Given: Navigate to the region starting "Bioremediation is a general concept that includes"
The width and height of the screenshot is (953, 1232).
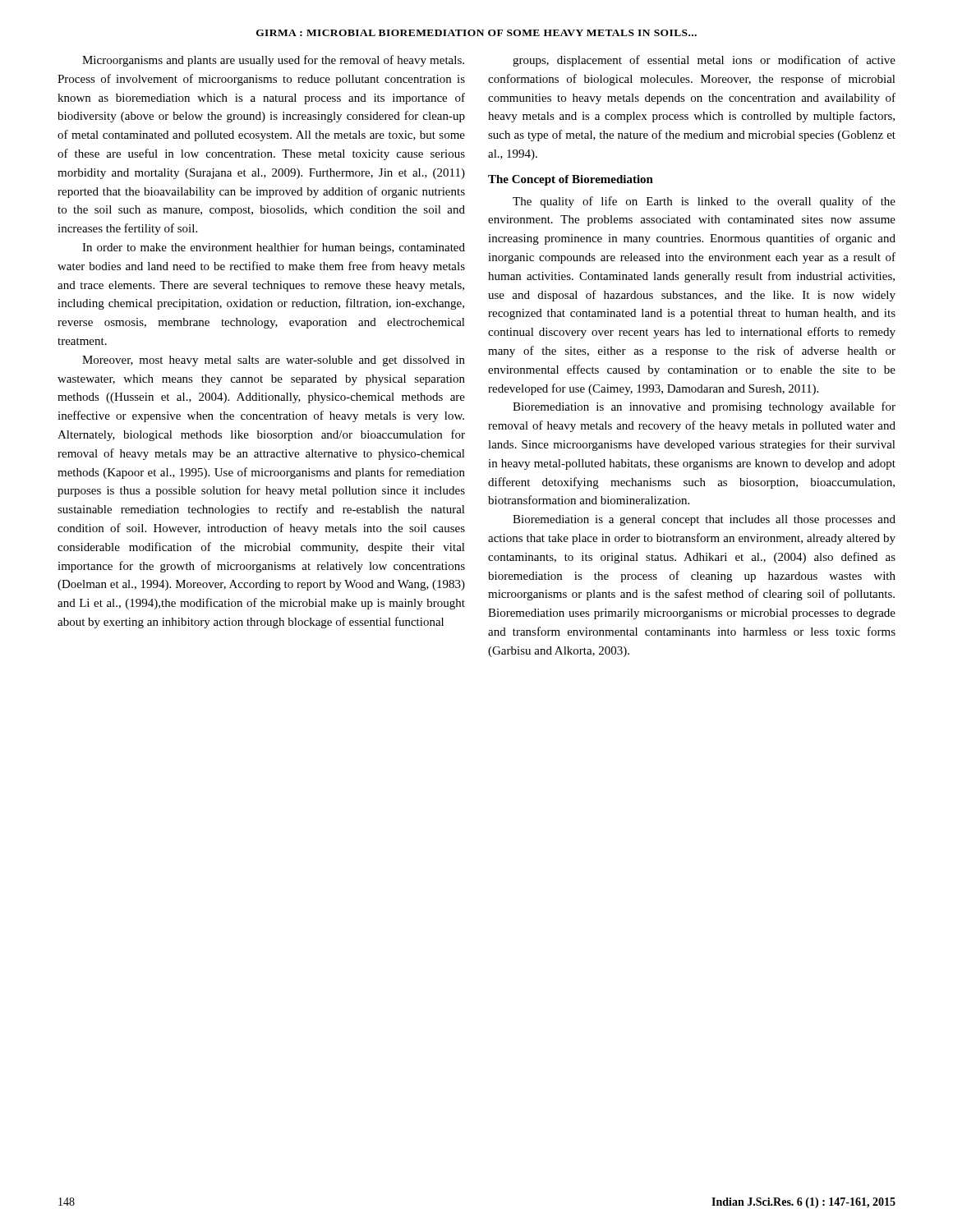Looking at the screenshot, I should click(x=692, y=585).
